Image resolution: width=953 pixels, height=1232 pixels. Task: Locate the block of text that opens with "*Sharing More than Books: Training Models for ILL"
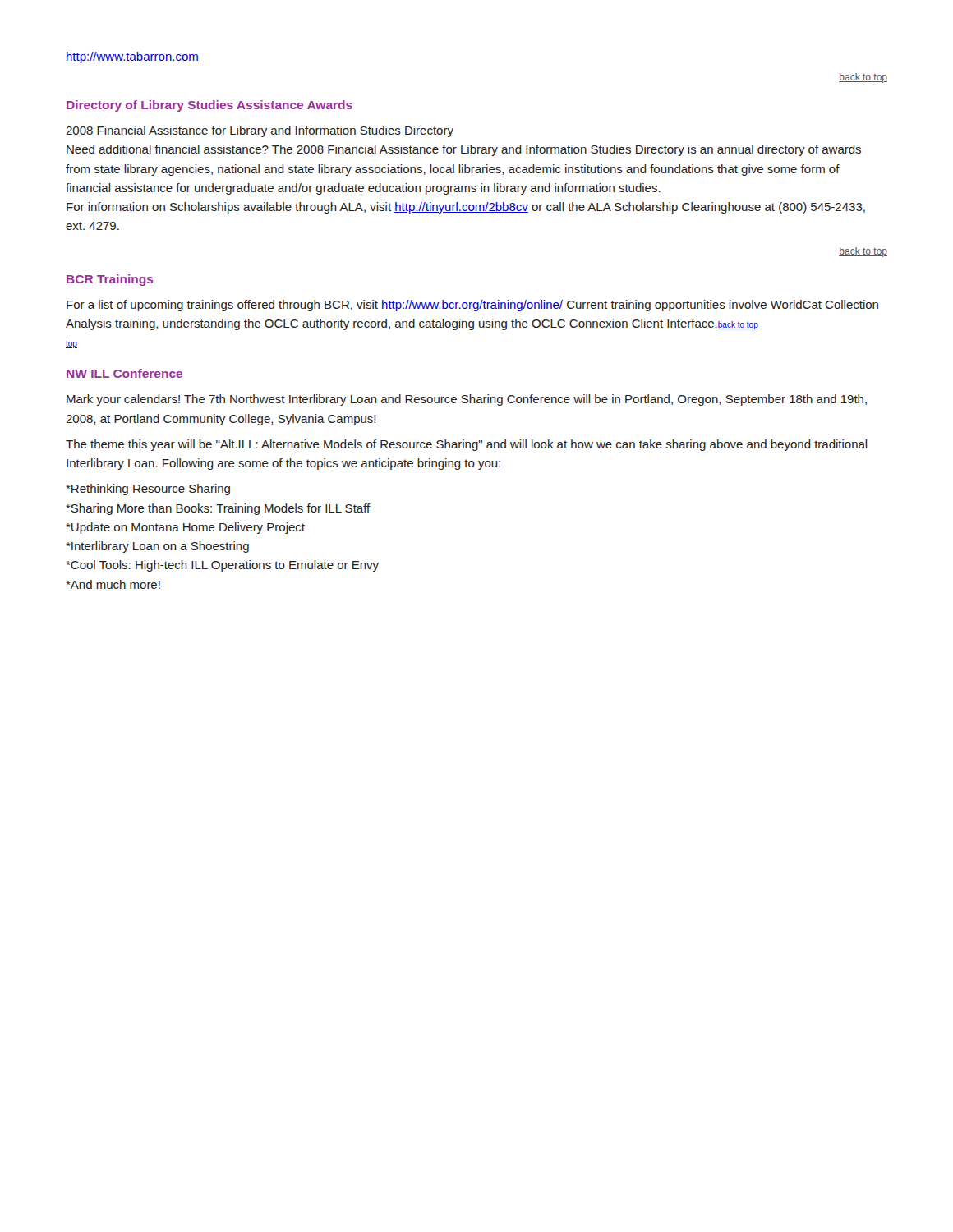218,508
